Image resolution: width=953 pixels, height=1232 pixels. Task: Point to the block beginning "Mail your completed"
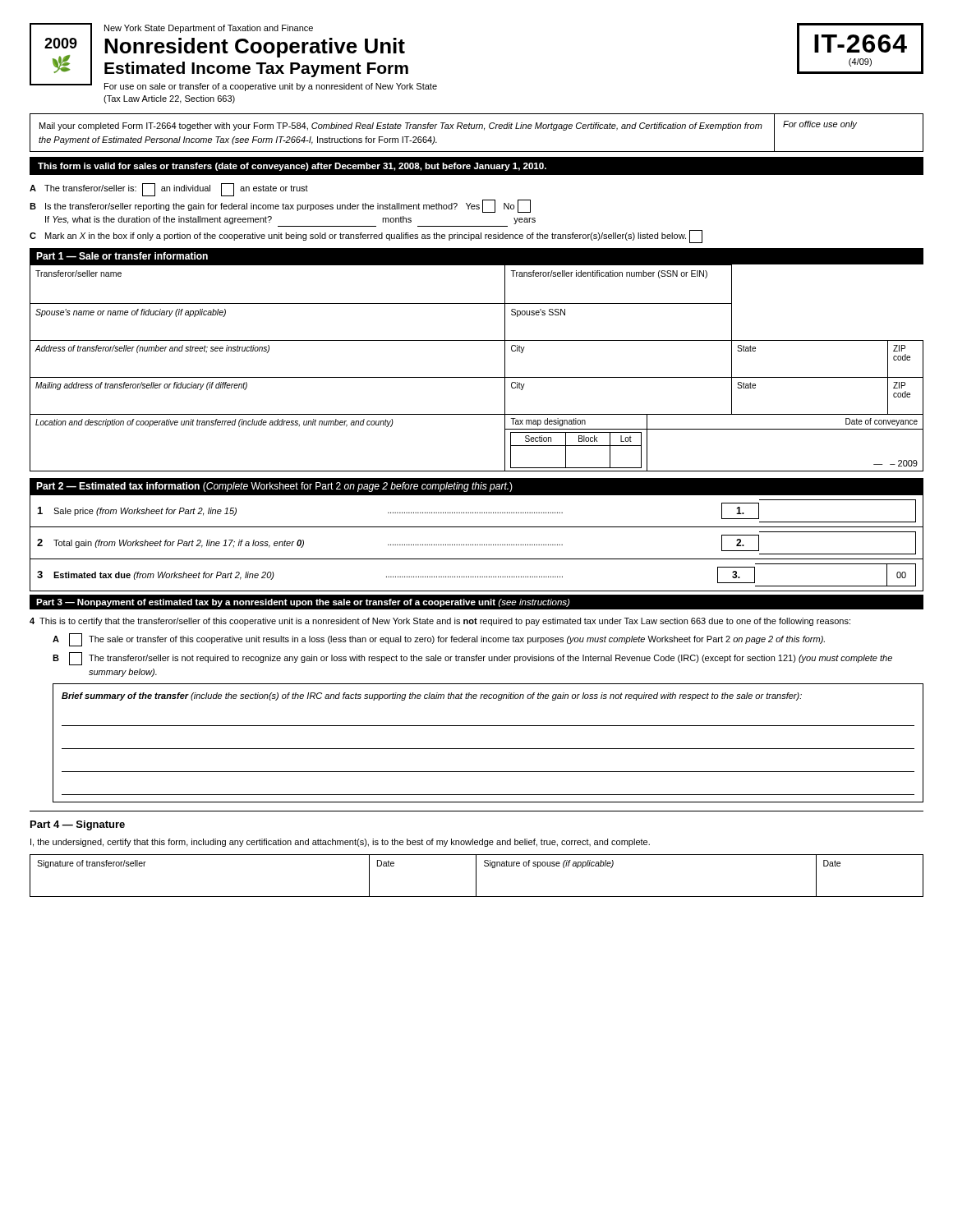[x=476, y=133]
